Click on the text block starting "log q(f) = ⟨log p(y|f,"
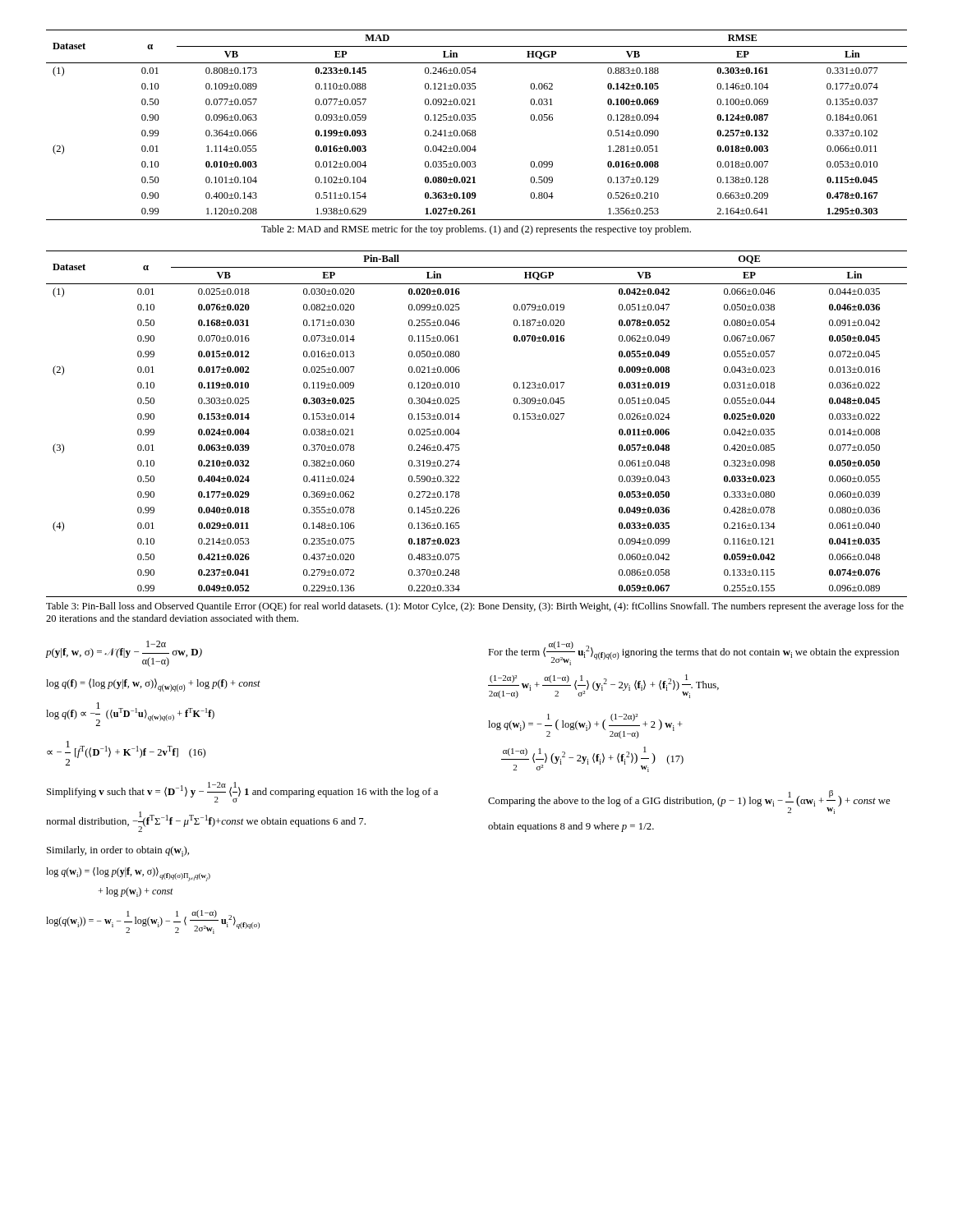953x1232 pixels. click(x=153, y=684)
